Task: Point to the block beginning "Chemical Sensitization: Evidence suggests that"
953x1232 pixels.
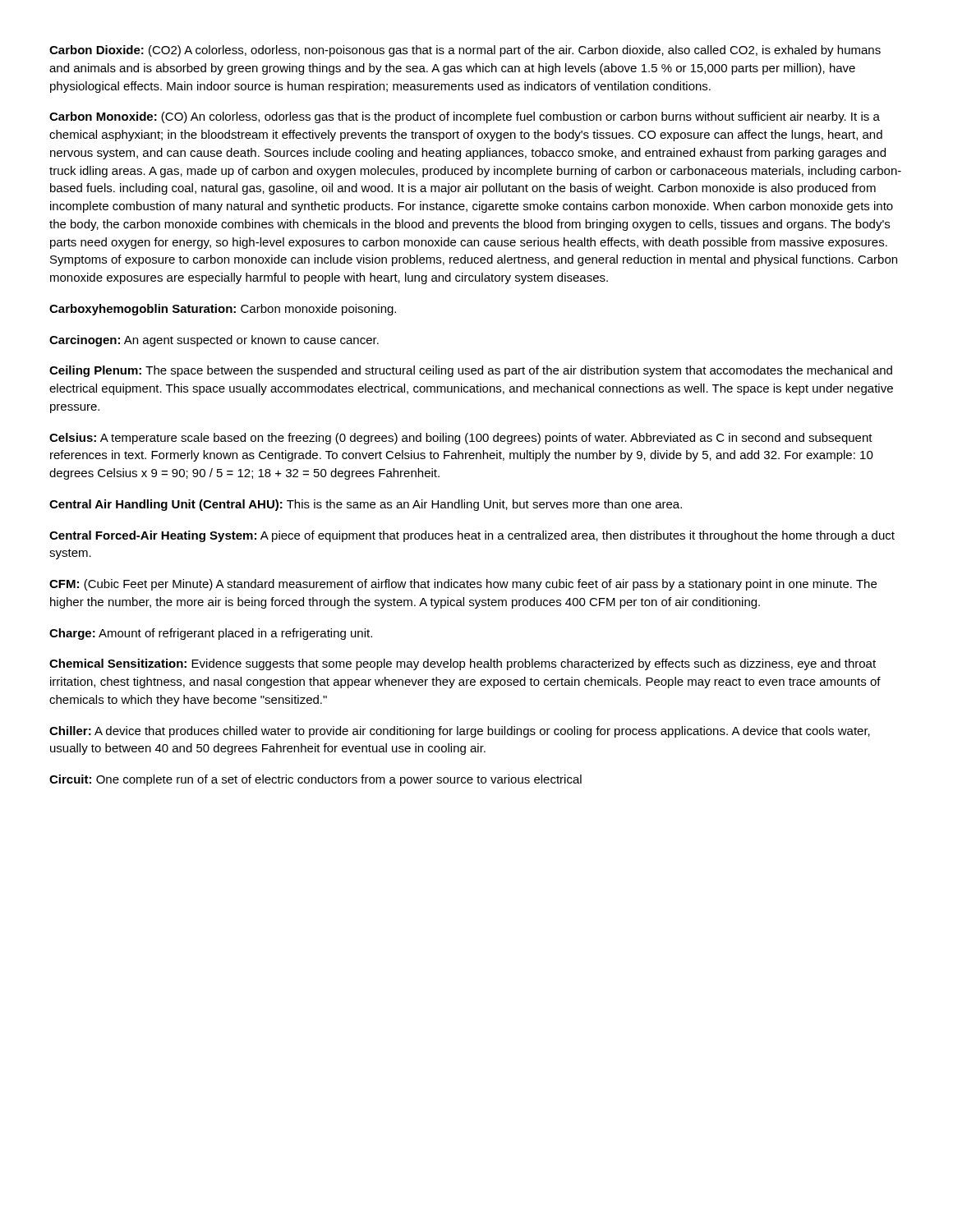Action: [x=465, y=681]
